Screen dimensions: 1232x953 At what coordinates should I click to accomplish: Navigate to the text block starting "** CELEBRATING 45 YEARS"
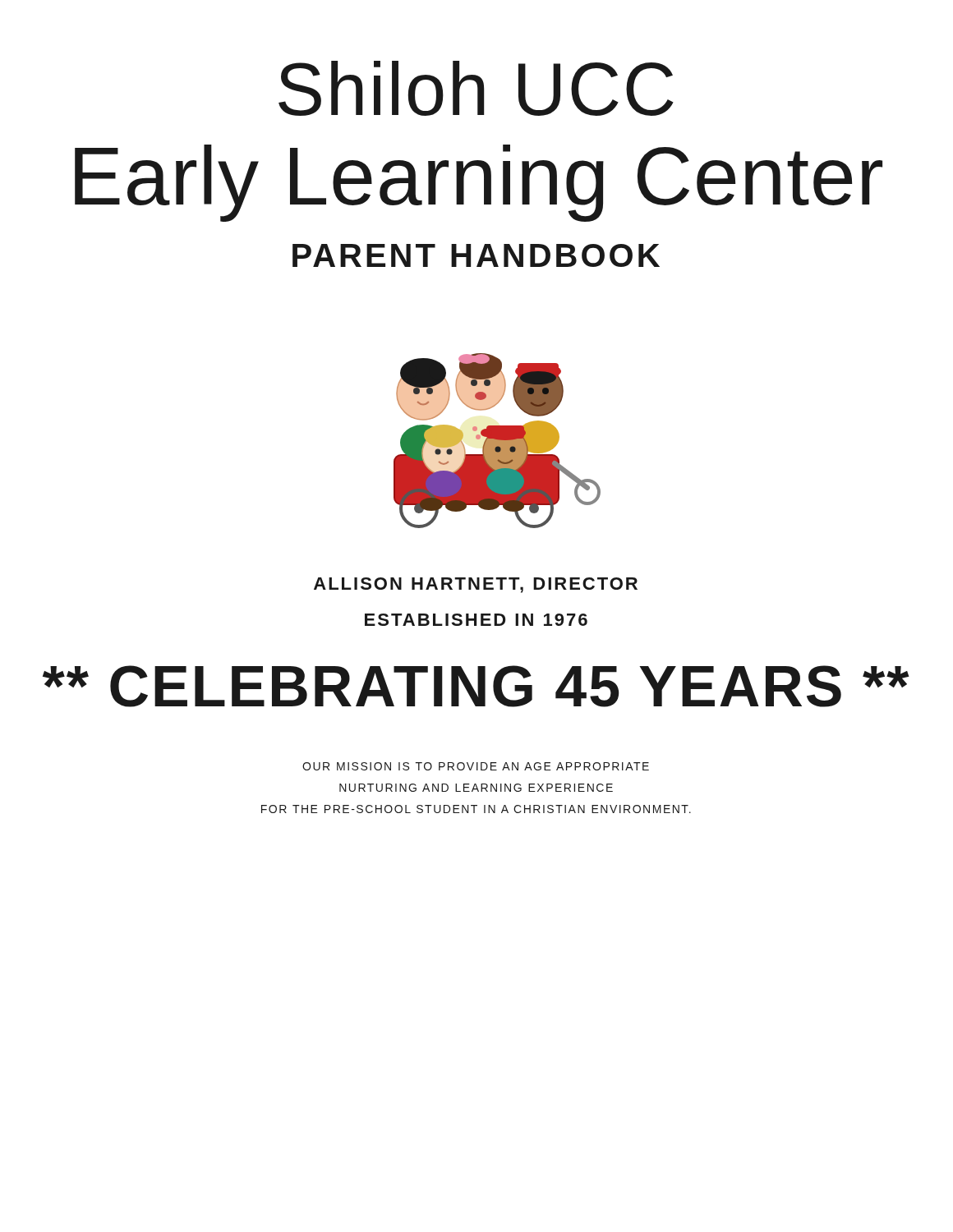[476, 687]
